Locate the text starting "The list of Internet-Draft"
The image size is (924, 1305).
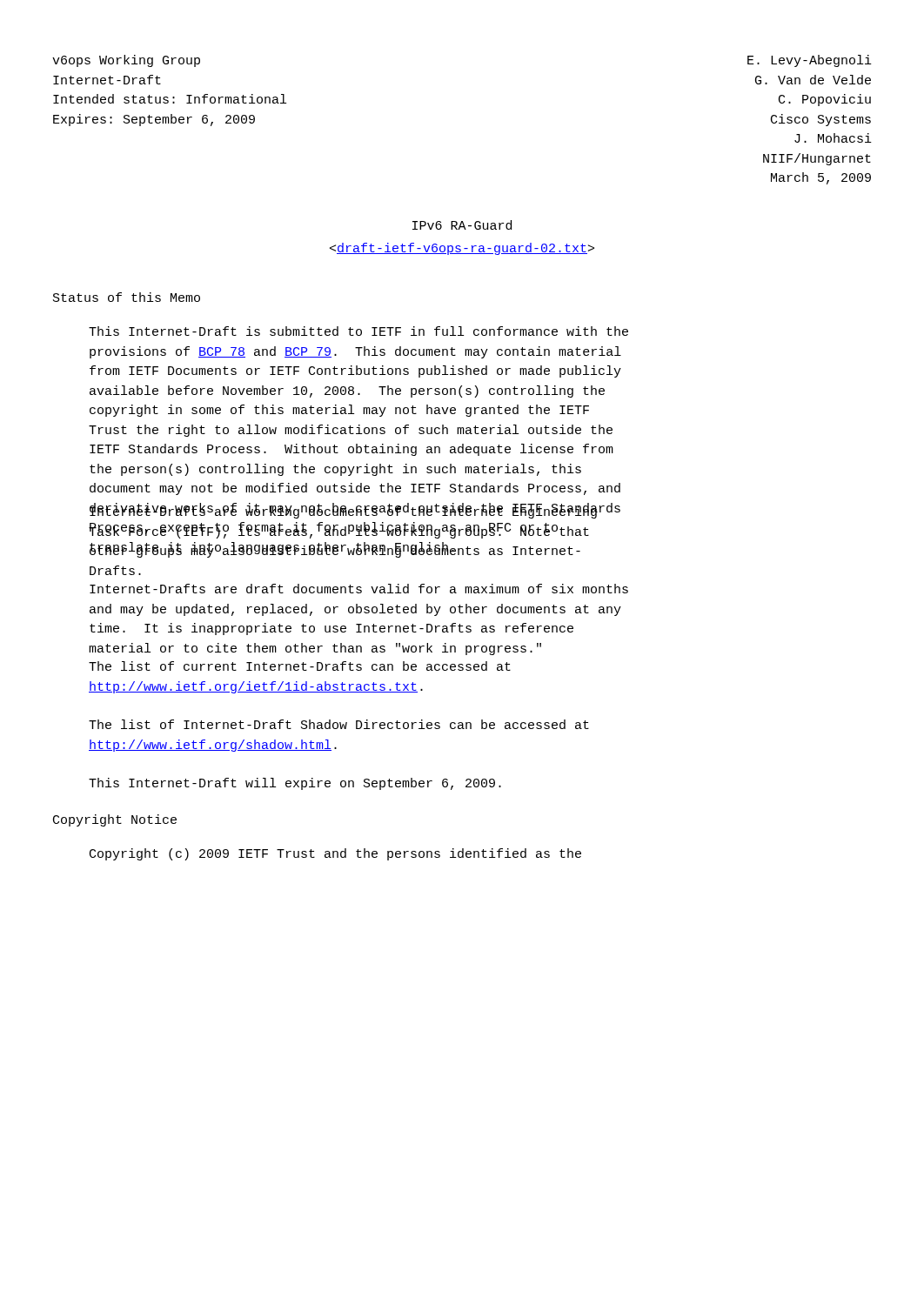pyautogui.click(x=480, y=736)
